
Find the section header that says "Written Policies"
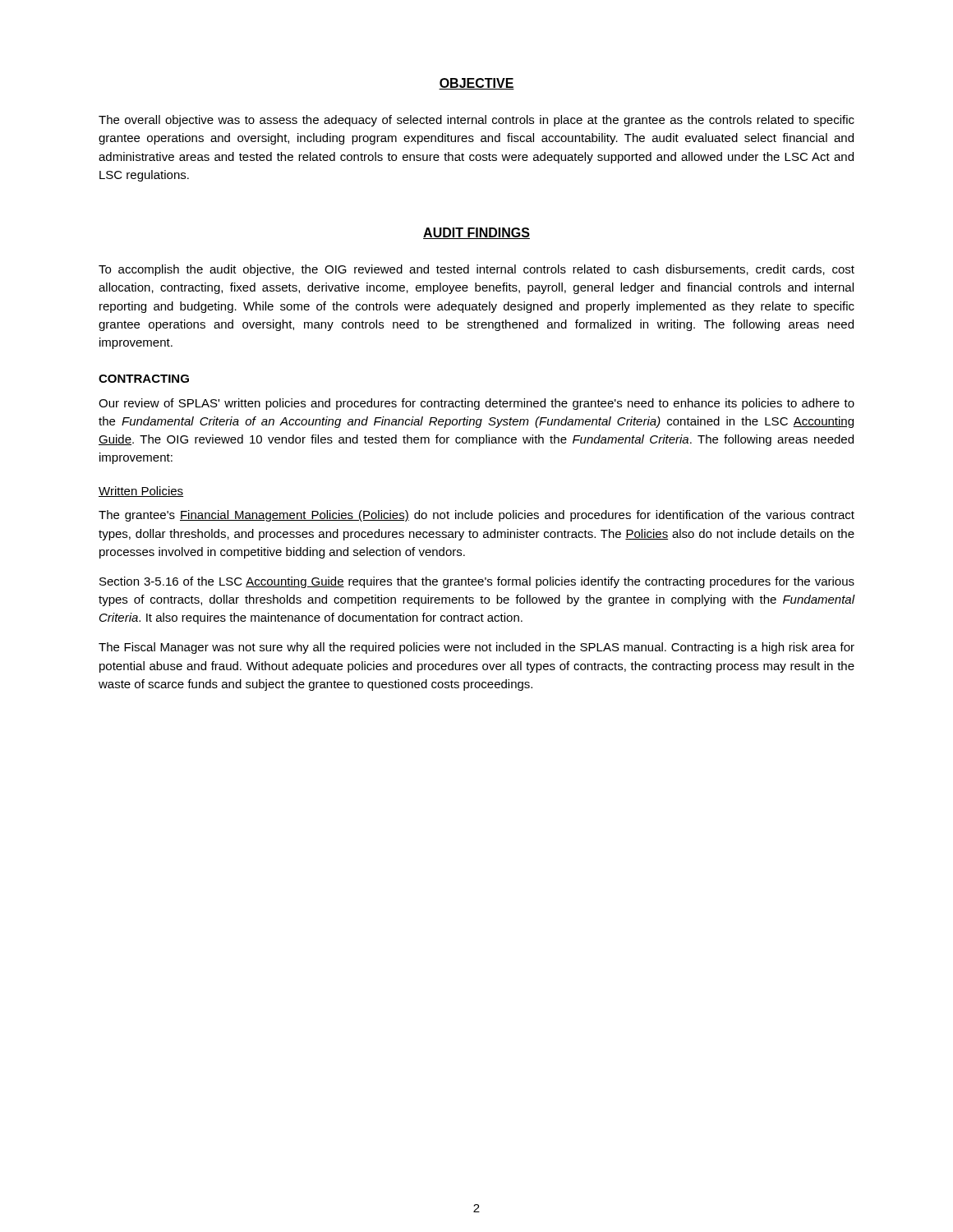click(x=141, y=490)
